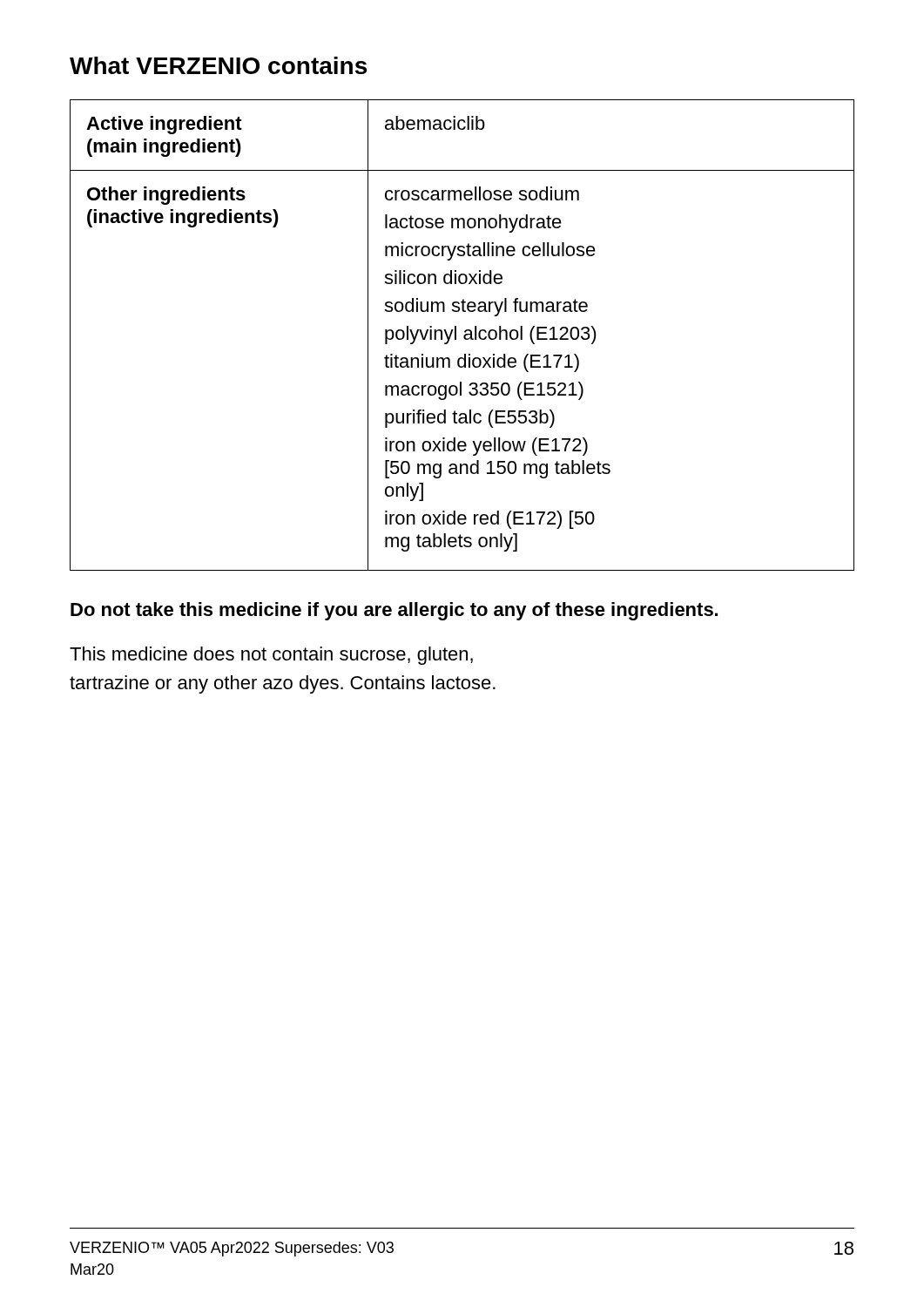924x1307 pixels.
Task: Find the passage starting "Do not take this medicine if you are"
Action: (x=394, y=610)
